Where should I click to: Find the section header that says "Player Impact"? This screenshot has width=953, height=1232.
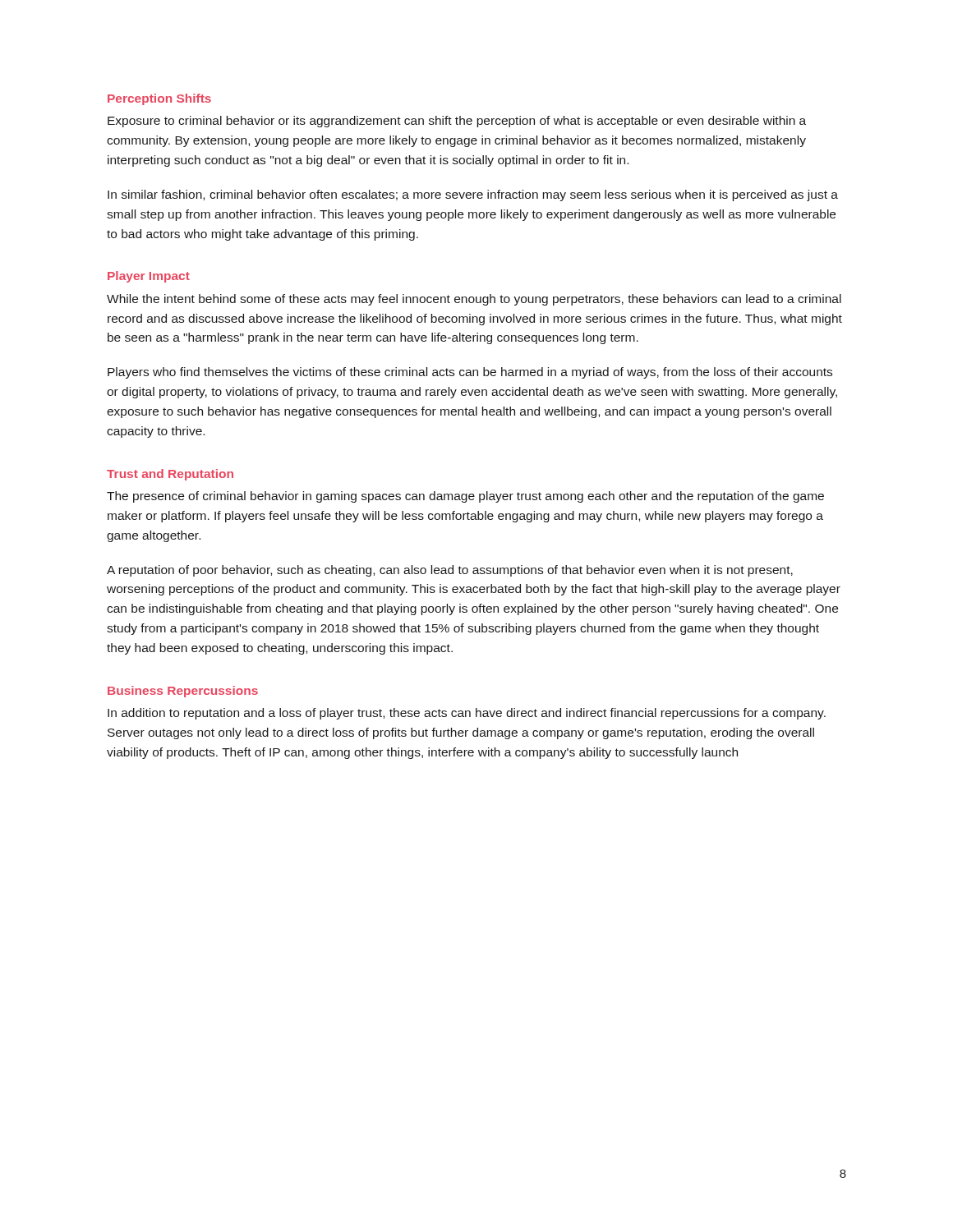click(x=148, y=276)
